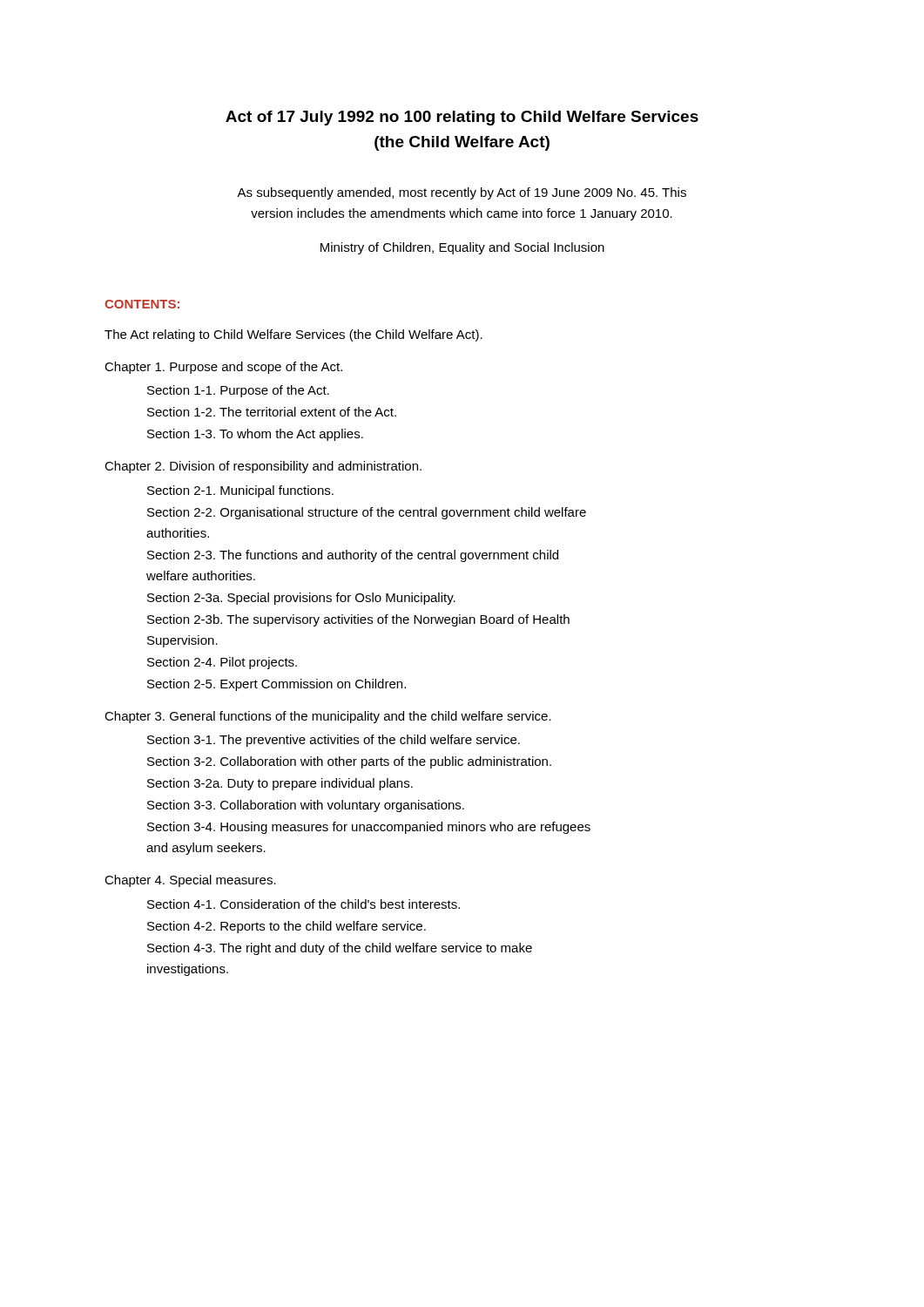Click on the list item that reads "Section 3-1. The preventive activities of the"
The image size is (924, 1307).
click(334, 739)
